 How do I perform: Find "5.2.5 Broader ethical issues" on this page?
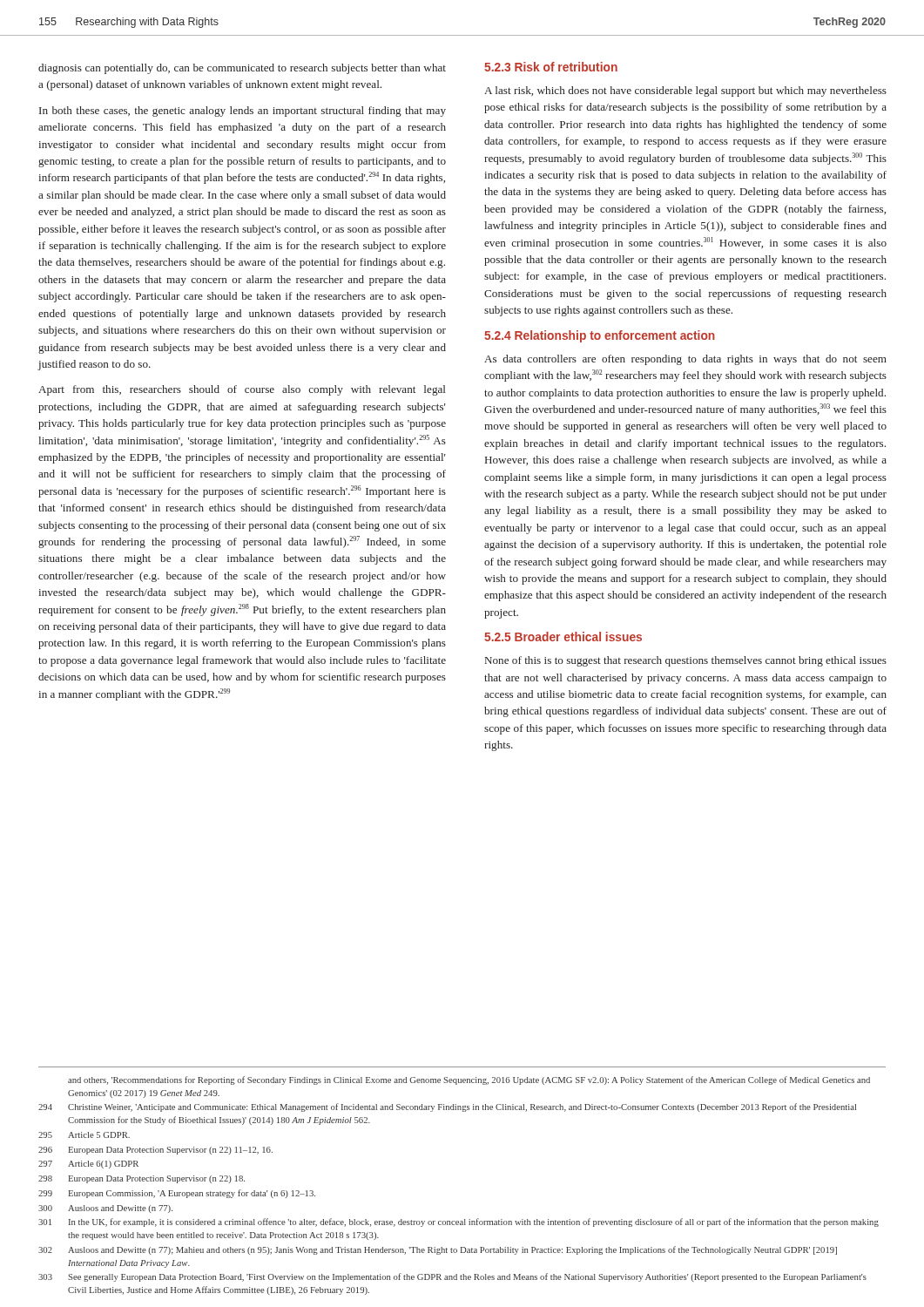563,638
